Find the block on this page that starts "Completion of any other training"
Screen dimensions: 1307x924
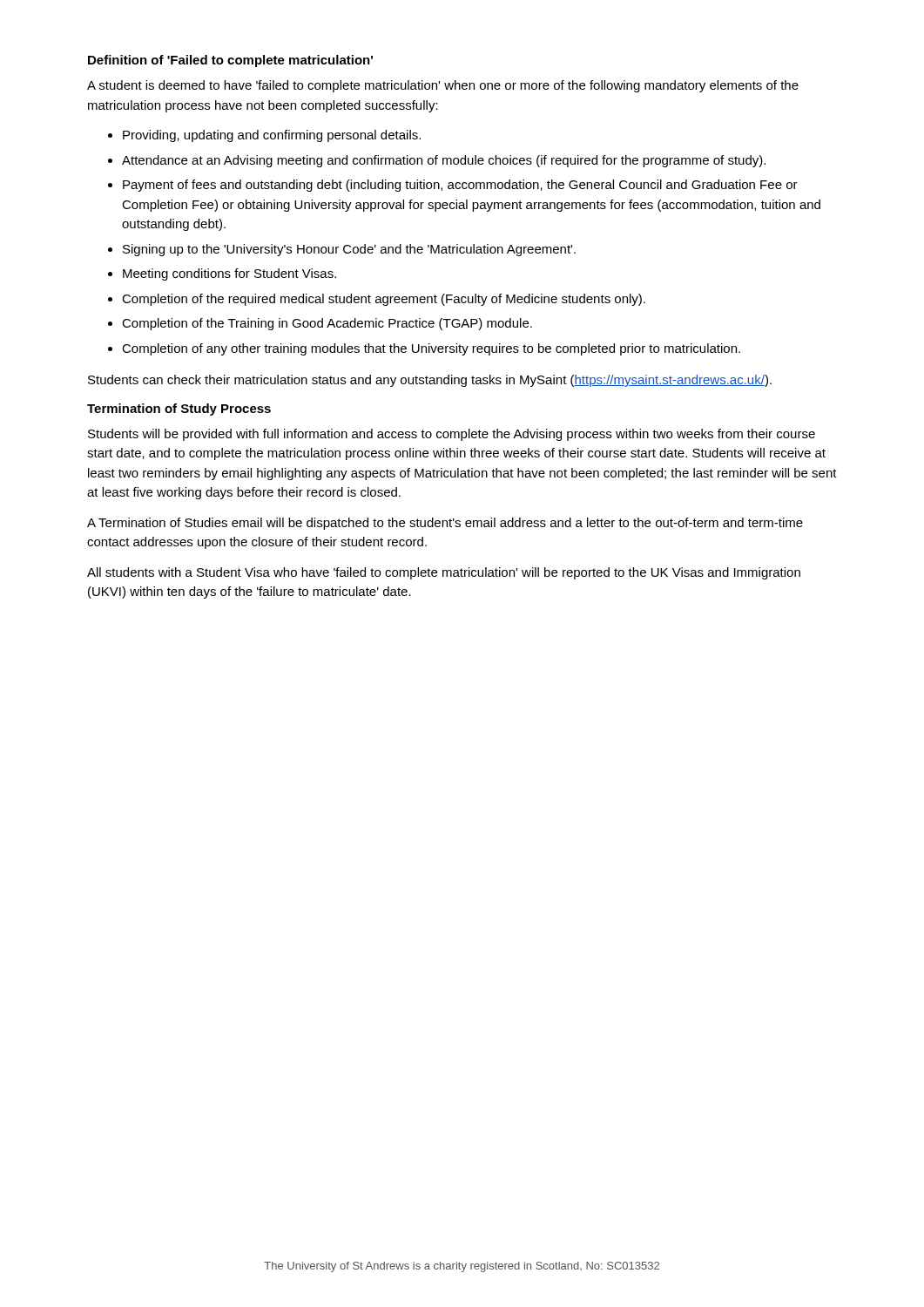432,348
